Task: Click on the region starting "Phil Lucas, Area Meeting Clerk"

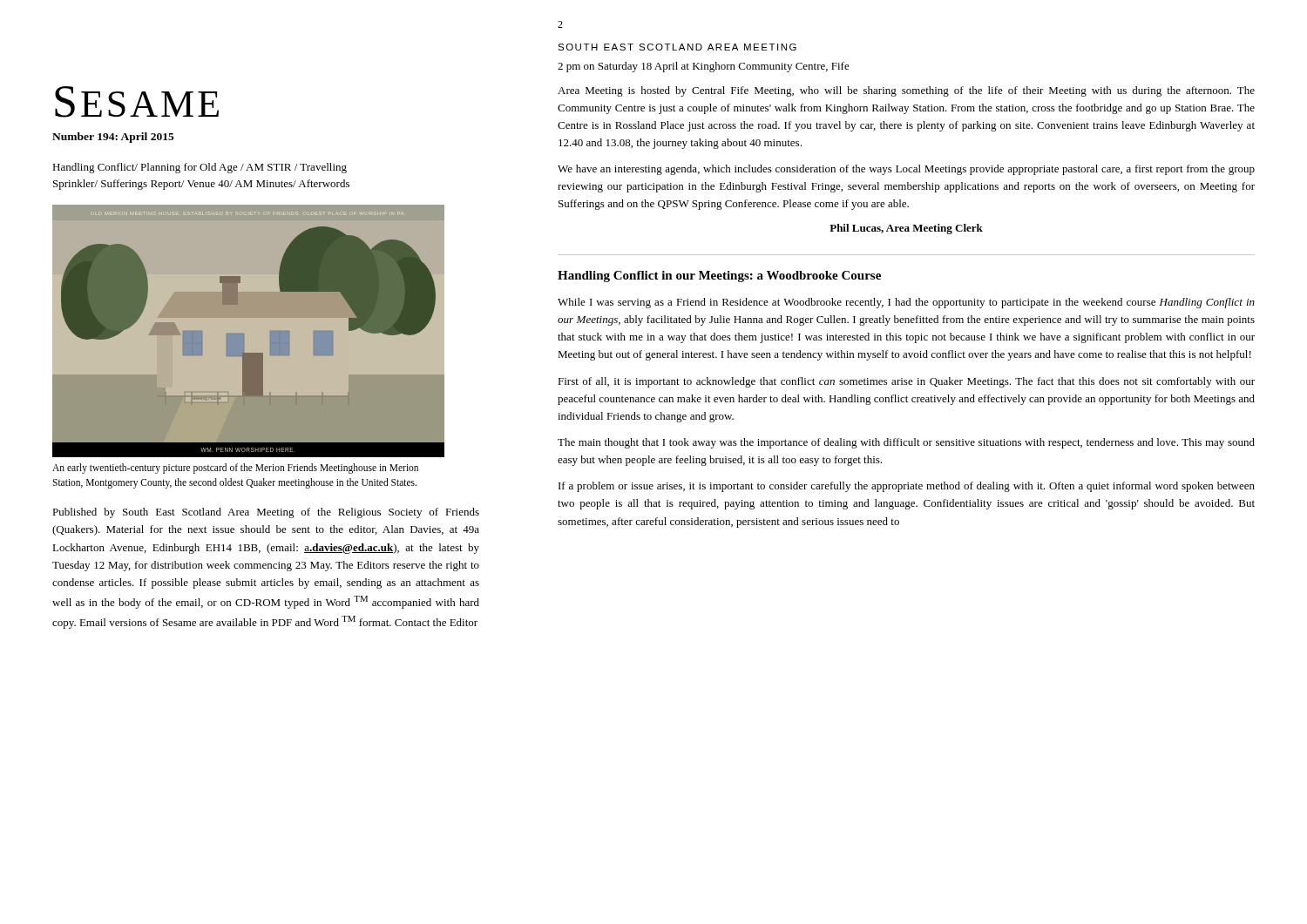Action: click(906, 229)
